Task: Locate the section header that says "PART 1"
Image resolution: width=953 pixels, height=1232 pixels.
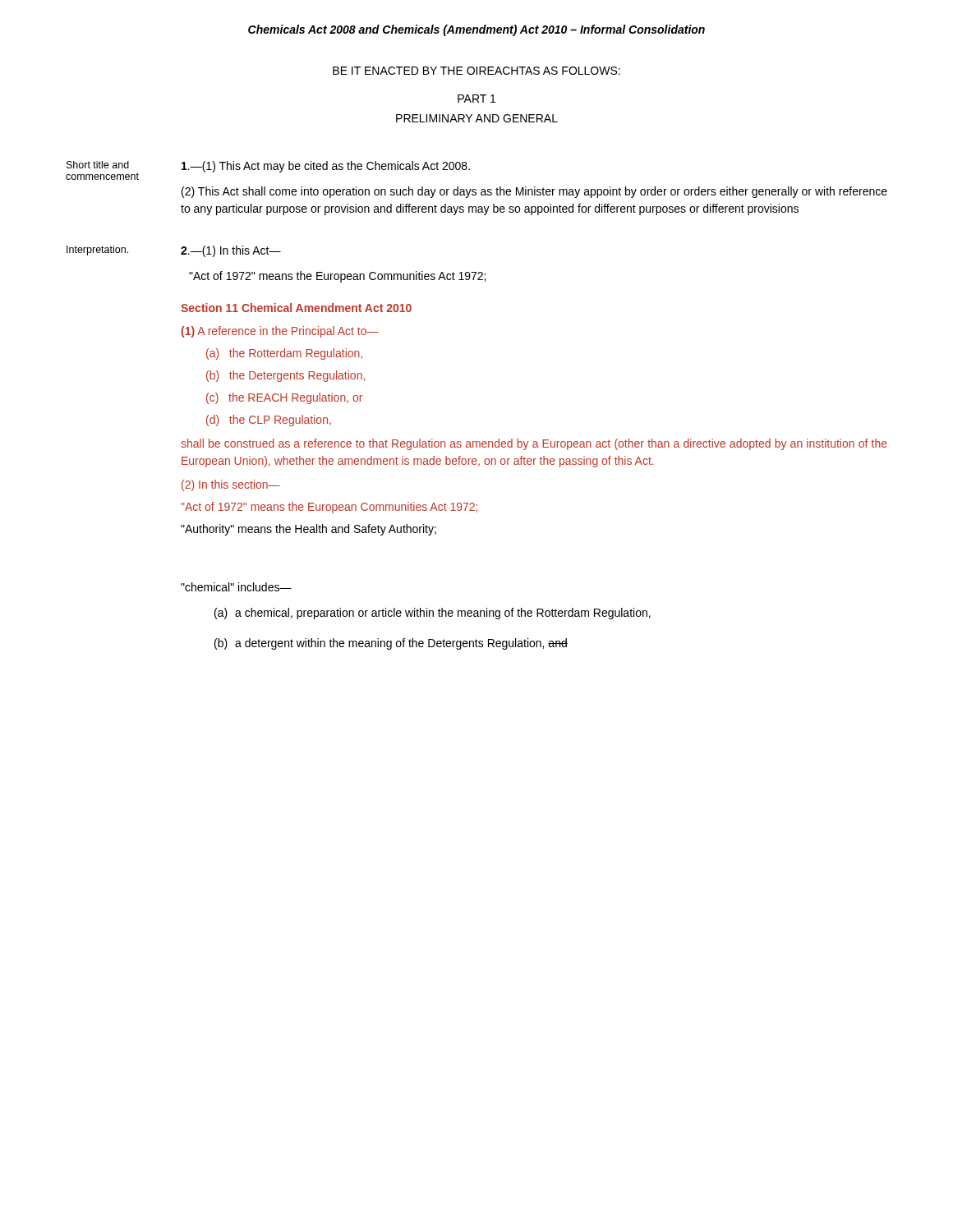Action: click(476, 99)
